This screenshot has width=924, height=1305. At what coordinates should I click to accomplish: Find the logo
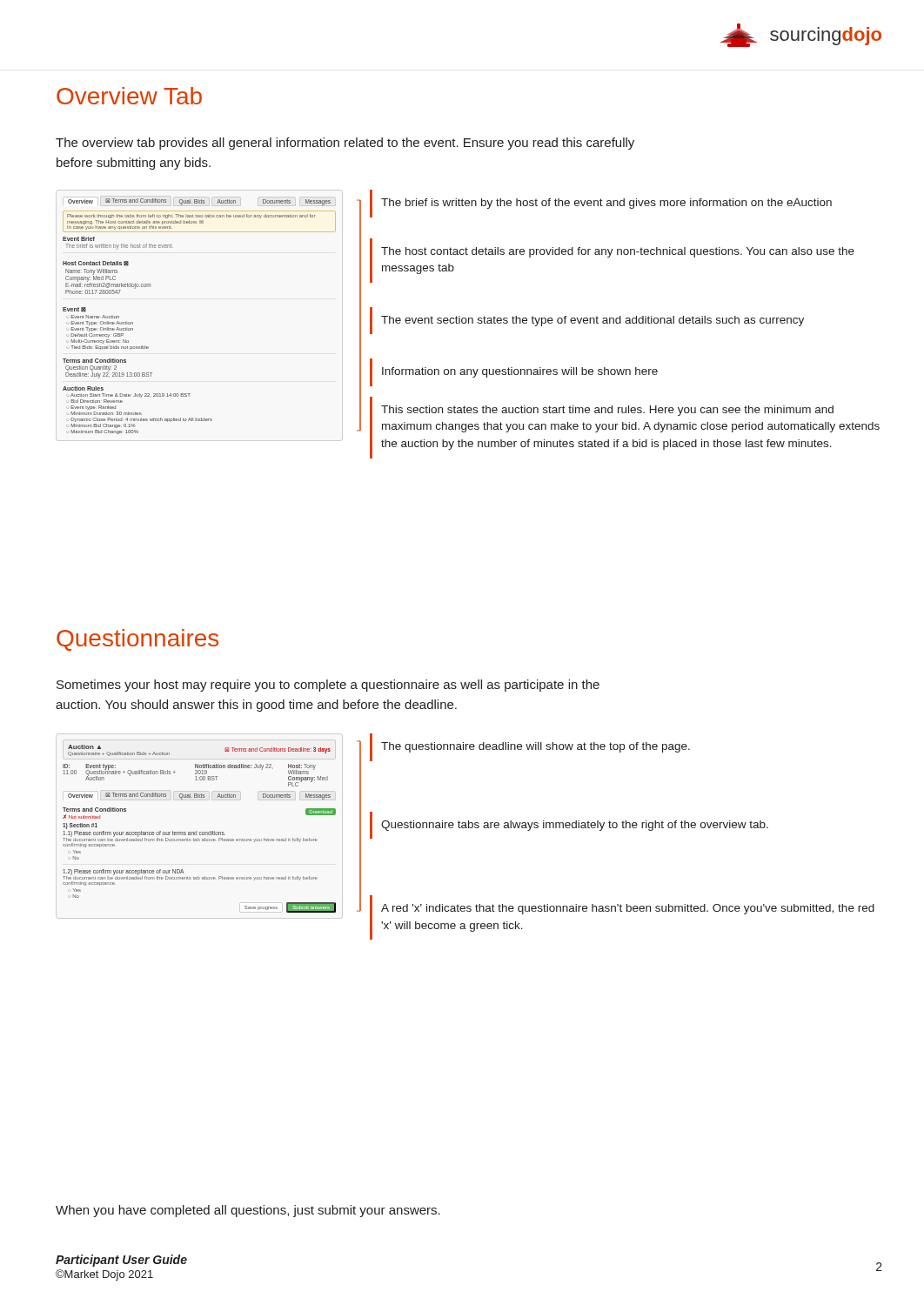point(799,35)
